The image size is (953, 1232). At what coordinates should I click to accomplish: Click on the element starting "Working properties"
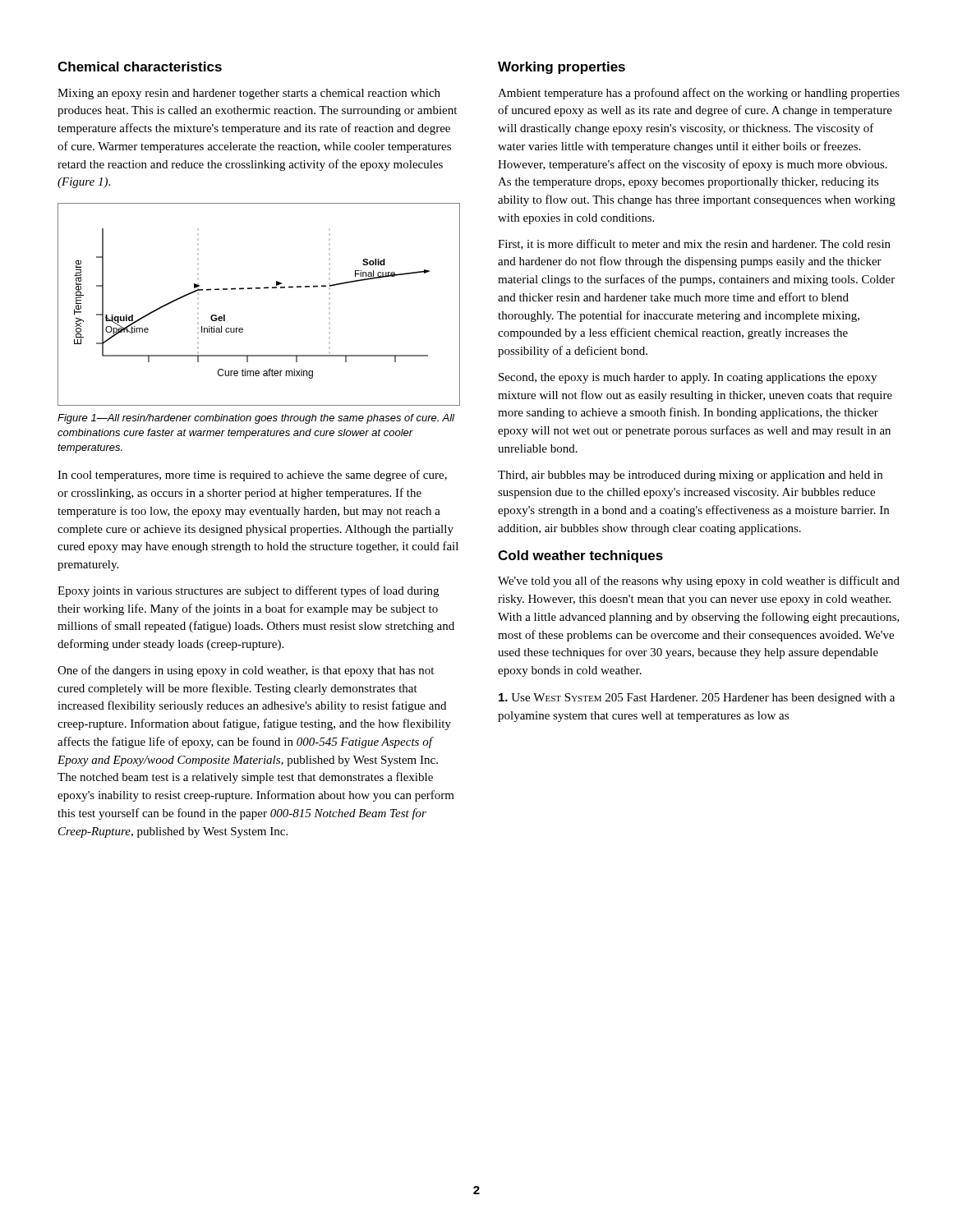click(x=562, y=68)
